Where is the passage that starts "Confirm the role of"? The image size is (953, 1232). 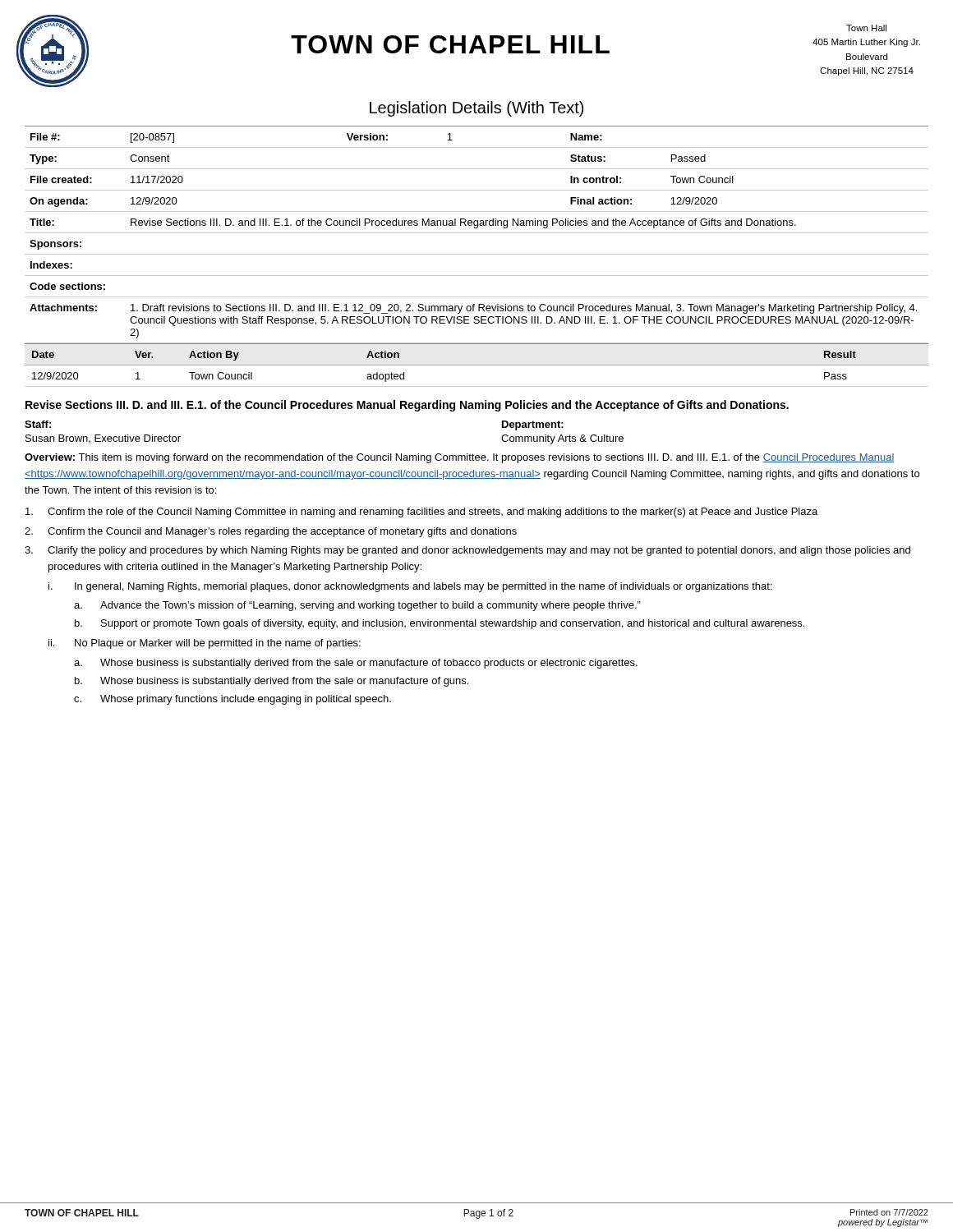(476, 512)
